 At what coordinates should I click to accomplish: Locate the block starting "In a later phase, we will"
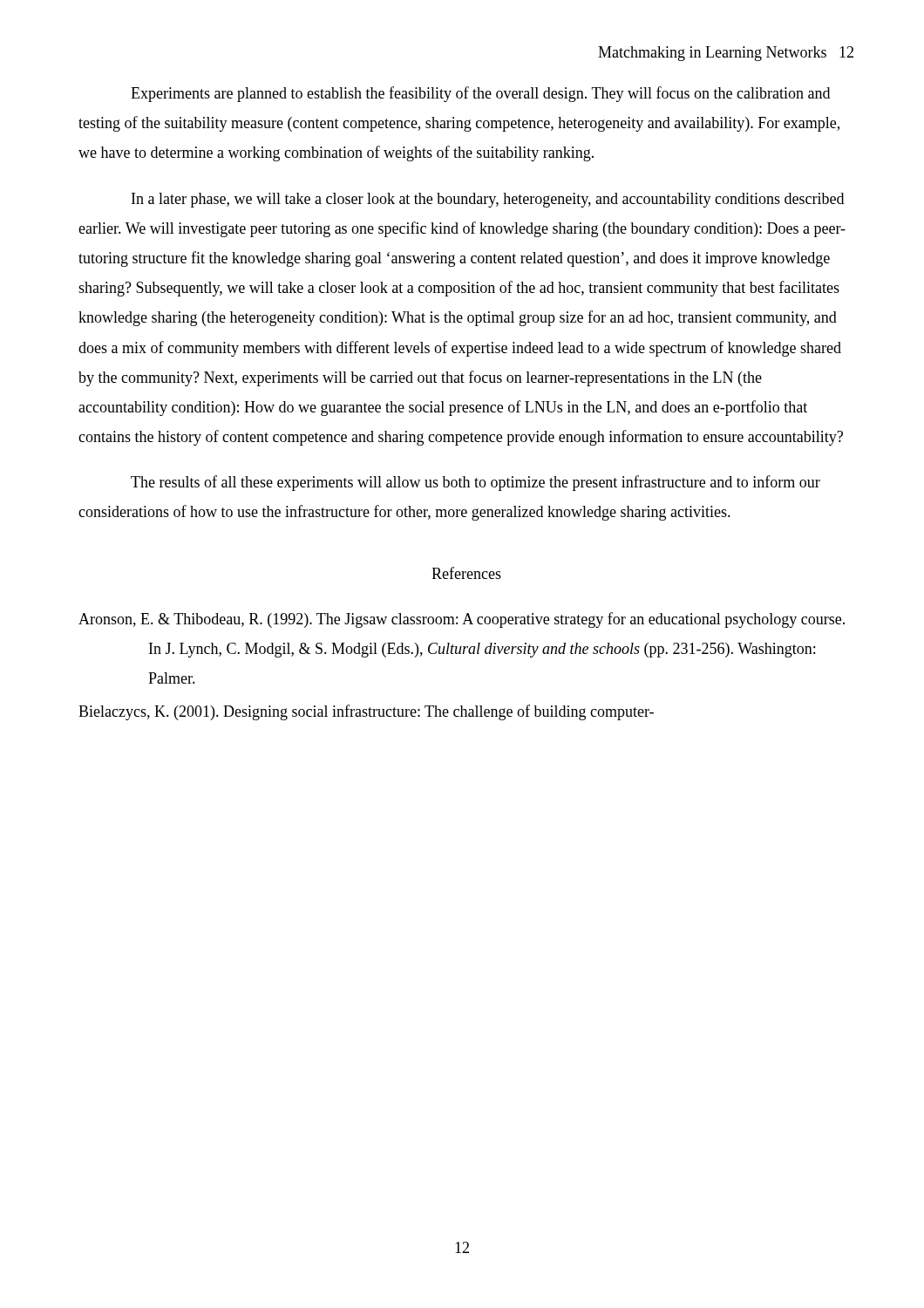point(462,318)
